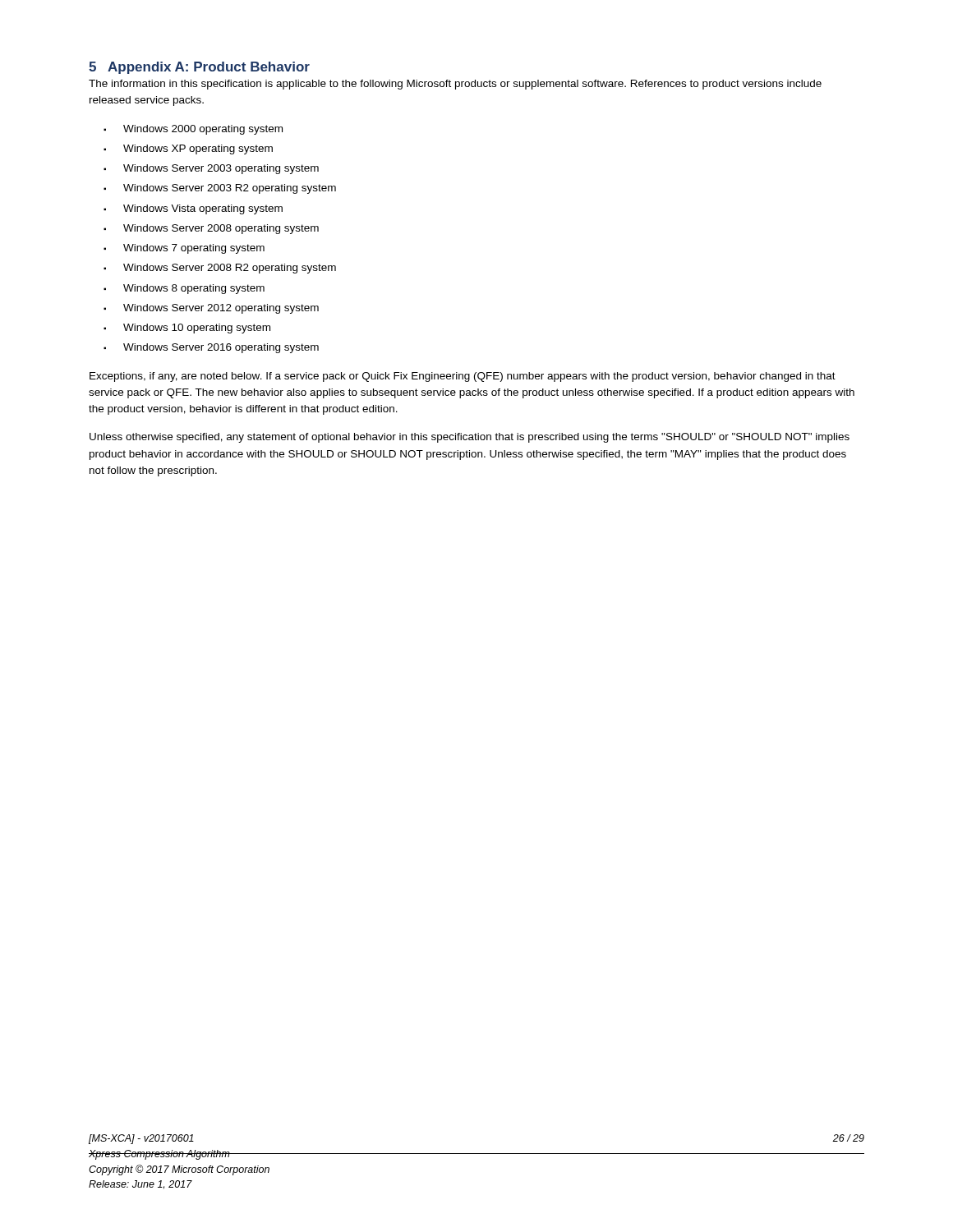Locate the text block starting "▪ Windows 10 operating system"

[x=187, y=328]
